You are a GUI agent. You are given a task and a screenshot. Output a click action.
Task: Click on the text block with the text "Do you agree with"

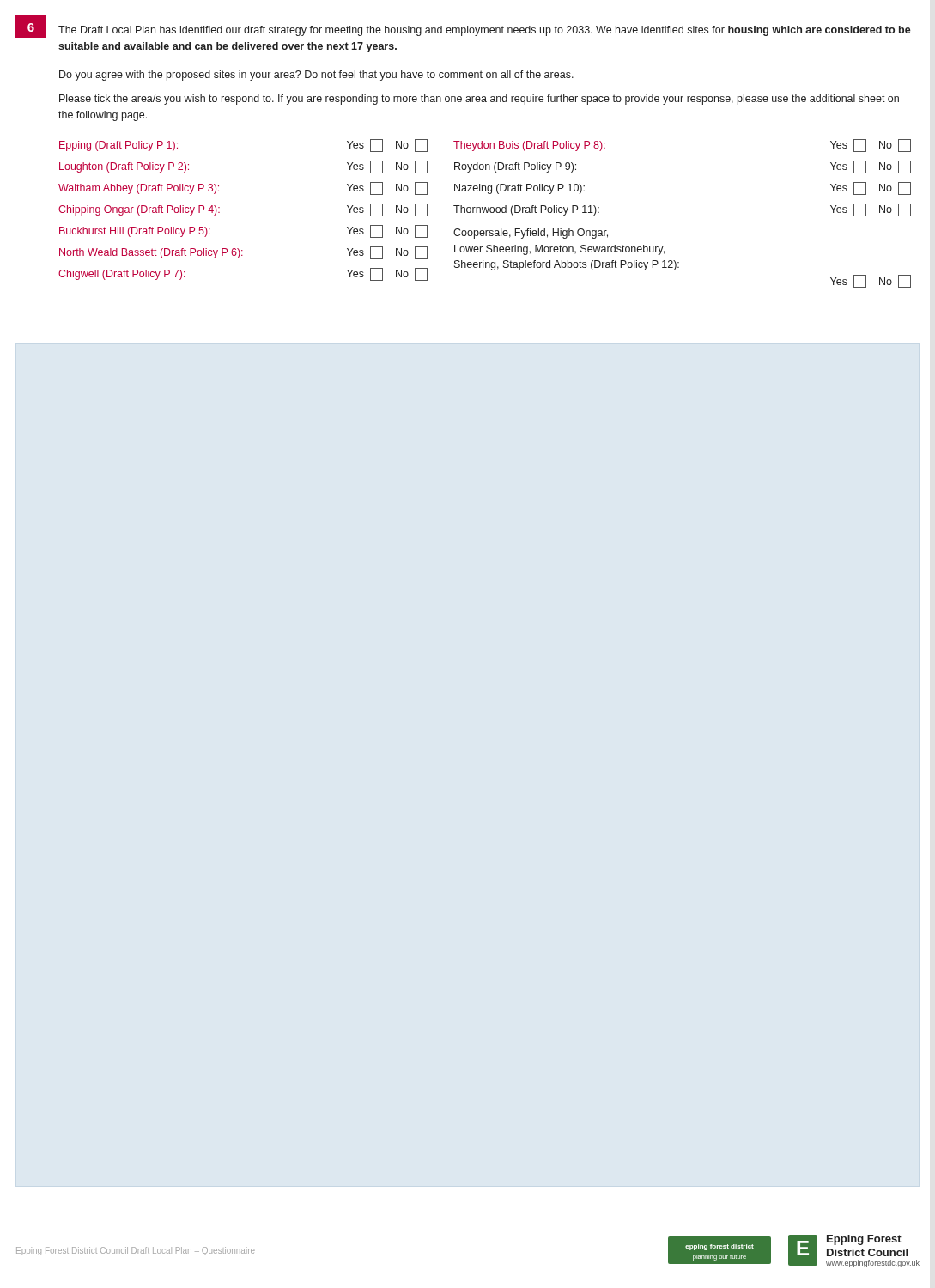316,74
